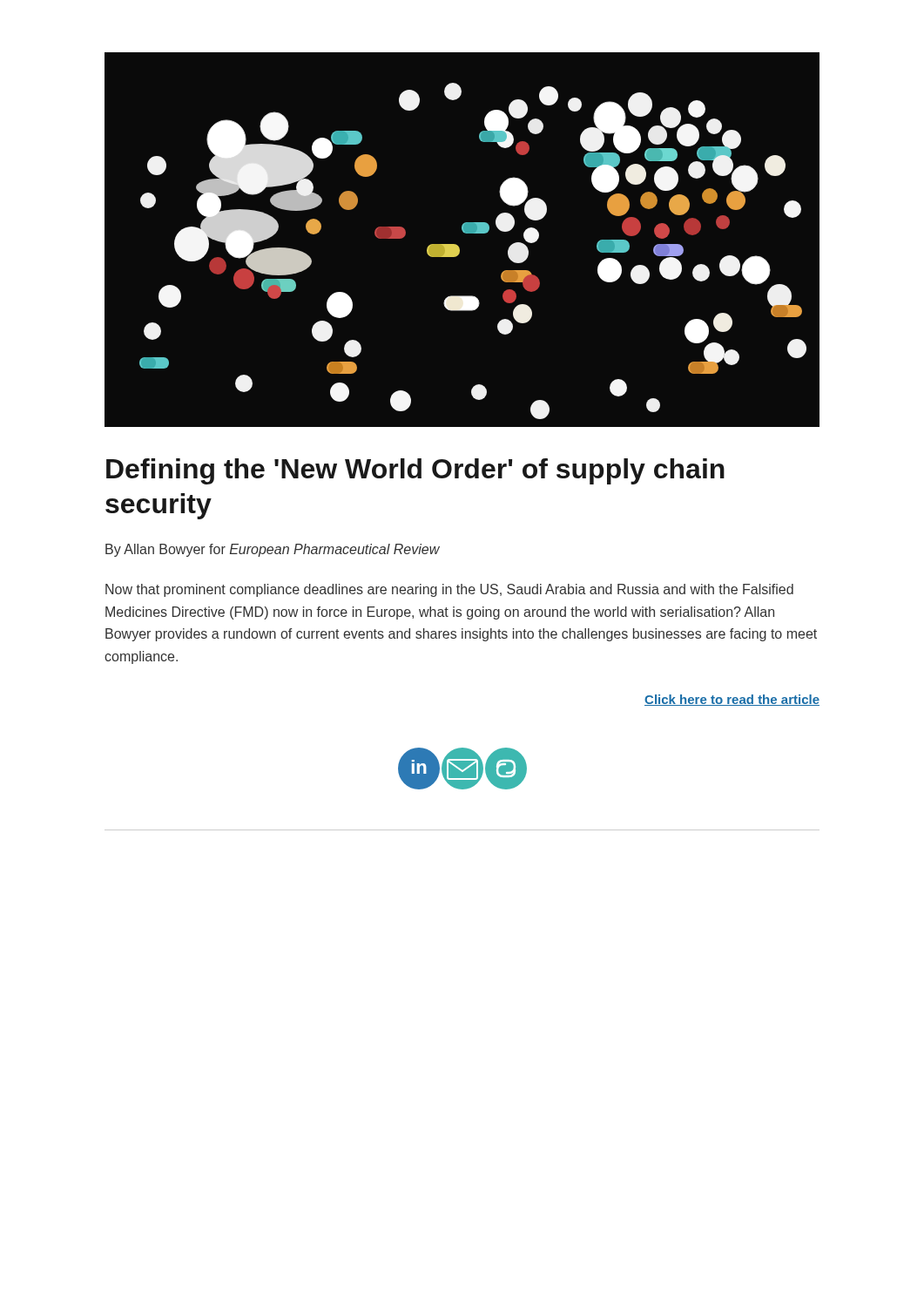This screenshot has width=924, height=1307.
Task: Locate the block of text that opens with "Now that prominent compliance"
Action: tap(462, 623)
